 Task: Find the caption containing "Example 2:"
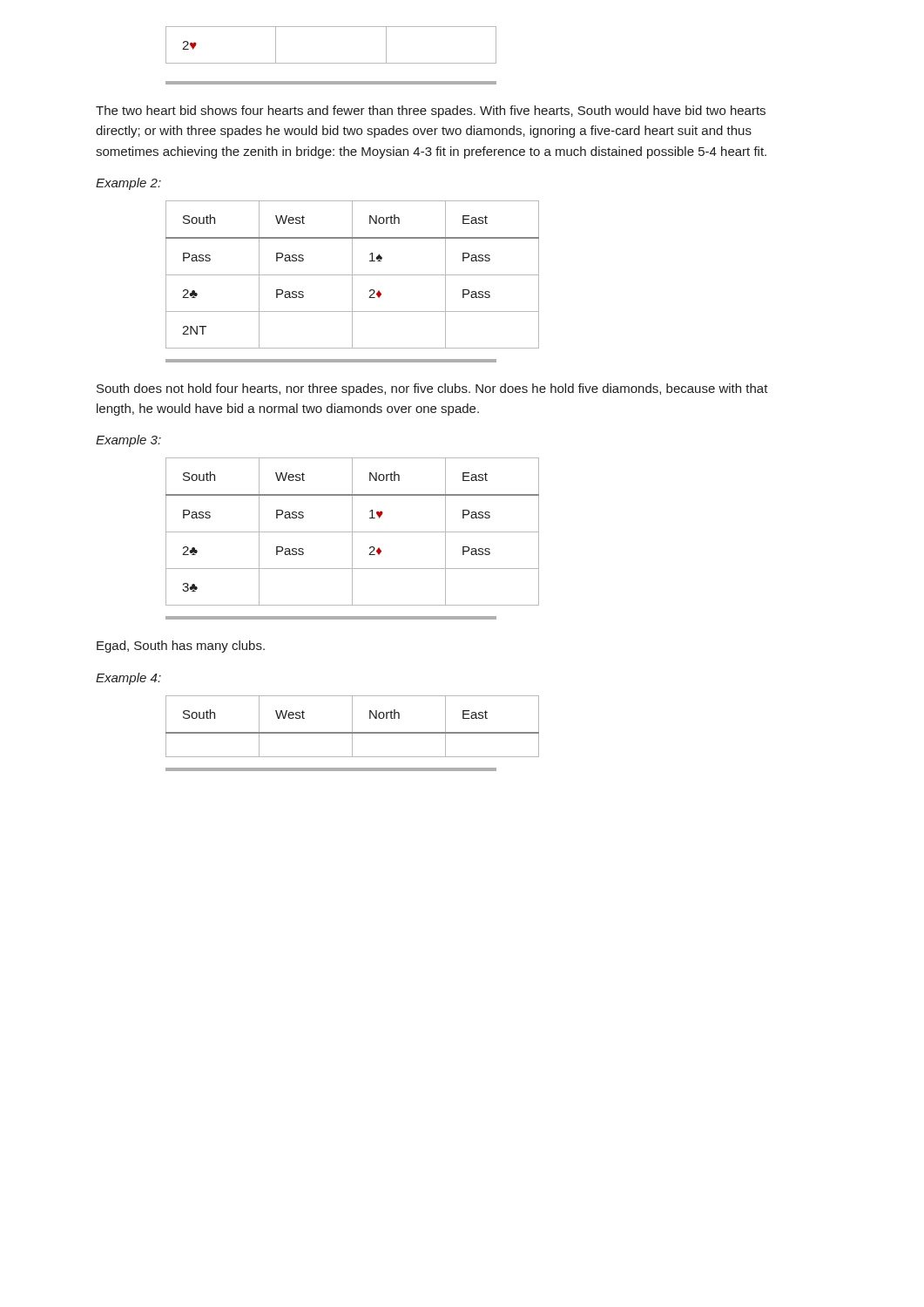click(x=128, y=182)
